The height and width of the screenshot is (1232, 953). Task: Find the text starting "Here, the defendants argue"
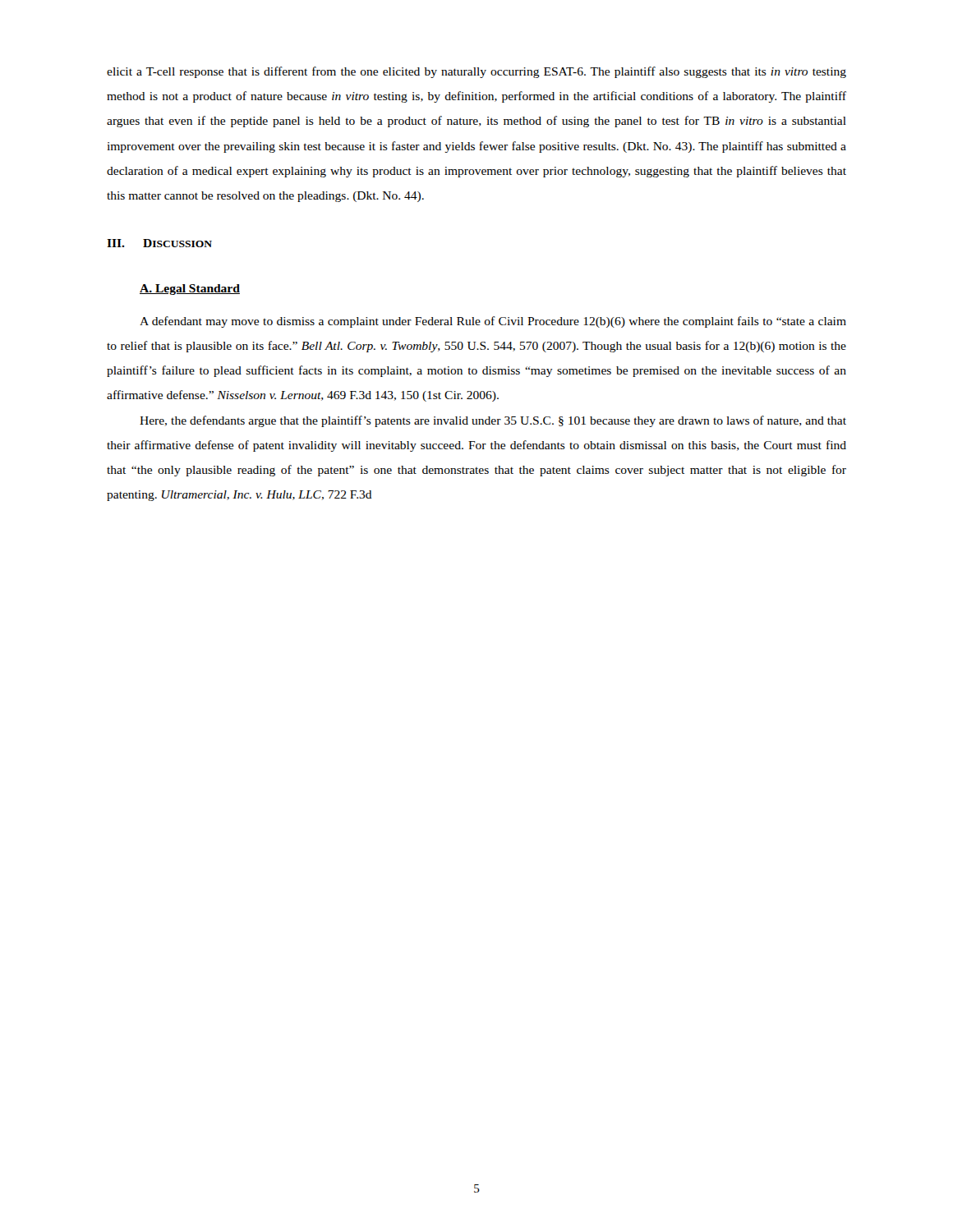(476, 457)
